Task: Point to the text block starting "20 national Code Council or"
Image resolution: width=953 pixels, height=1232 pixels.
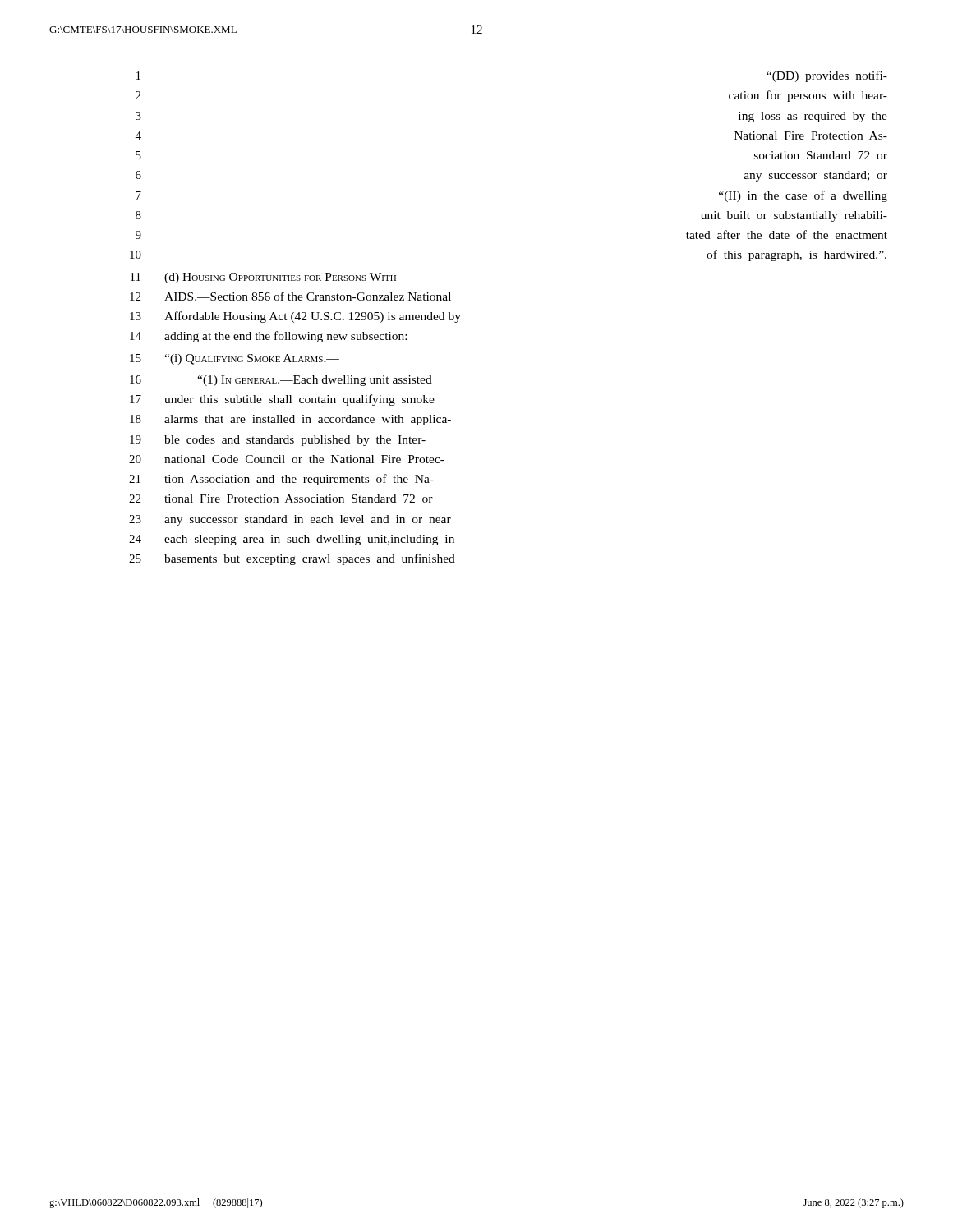Action: point(287,459)
